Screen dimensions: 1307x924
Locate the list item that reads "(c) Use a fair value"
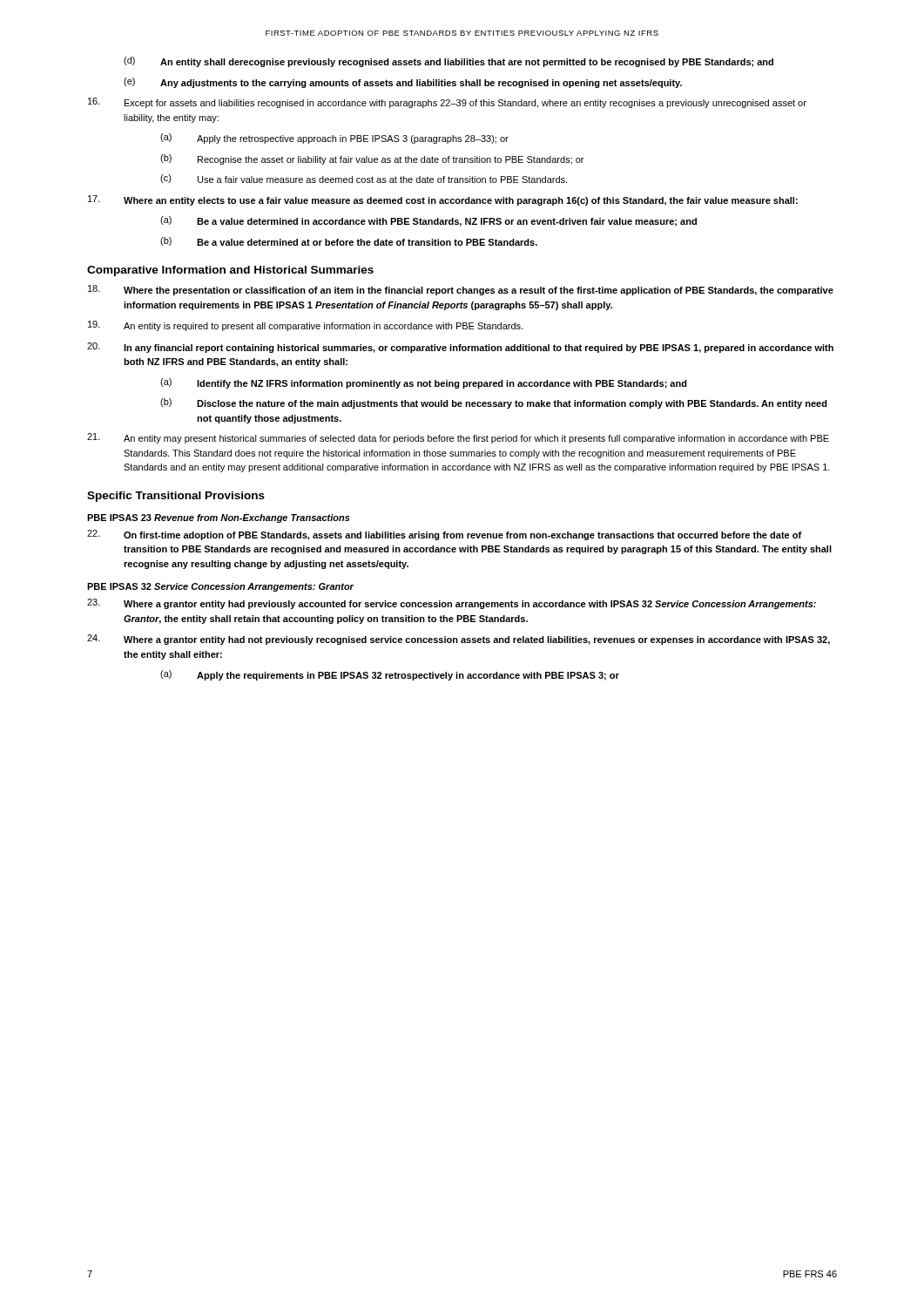coord(499,180)
